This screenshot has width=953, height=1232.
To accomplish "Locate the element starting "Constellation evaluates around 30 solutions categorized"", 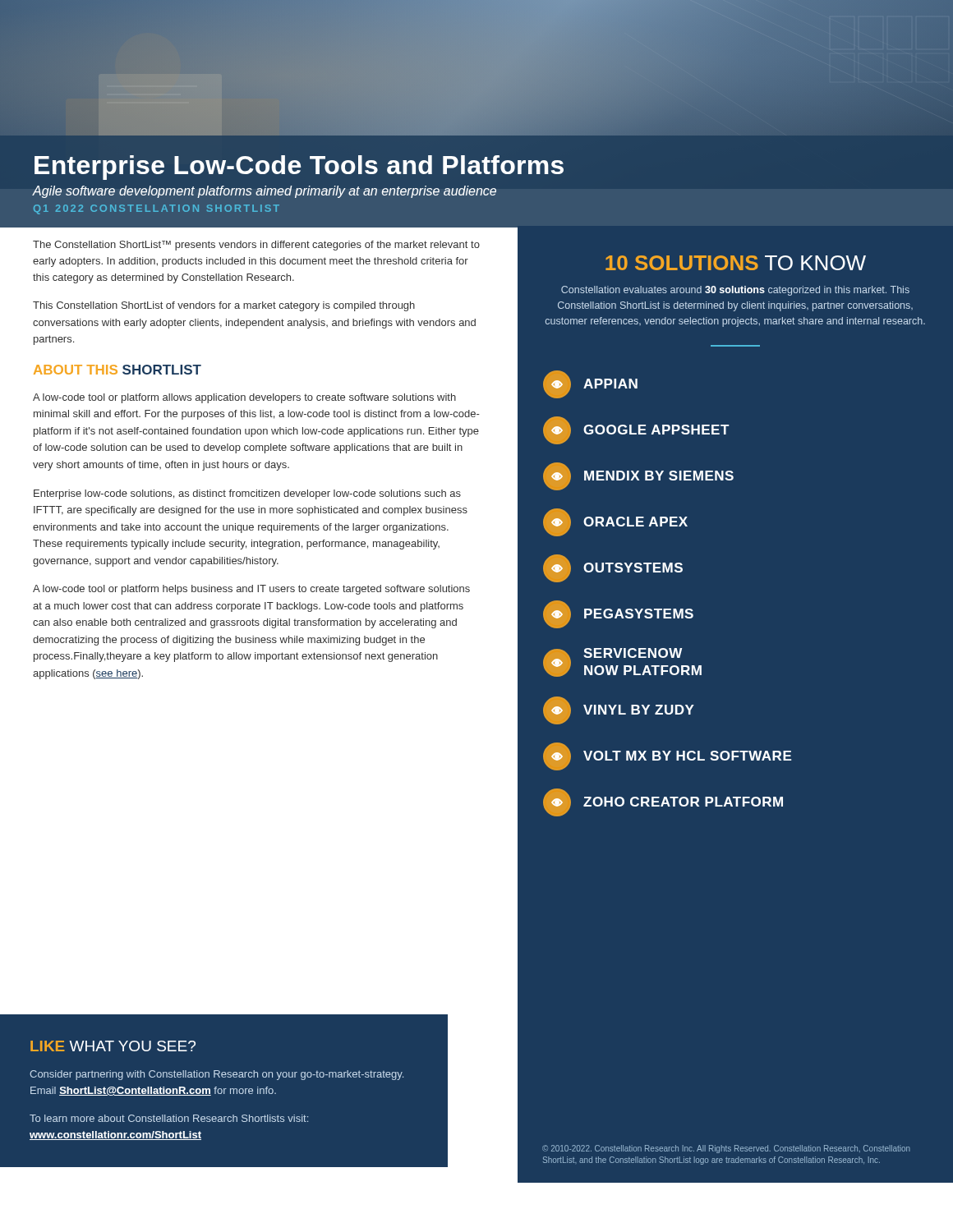I will pyautogui.click(x=735, y=306).
